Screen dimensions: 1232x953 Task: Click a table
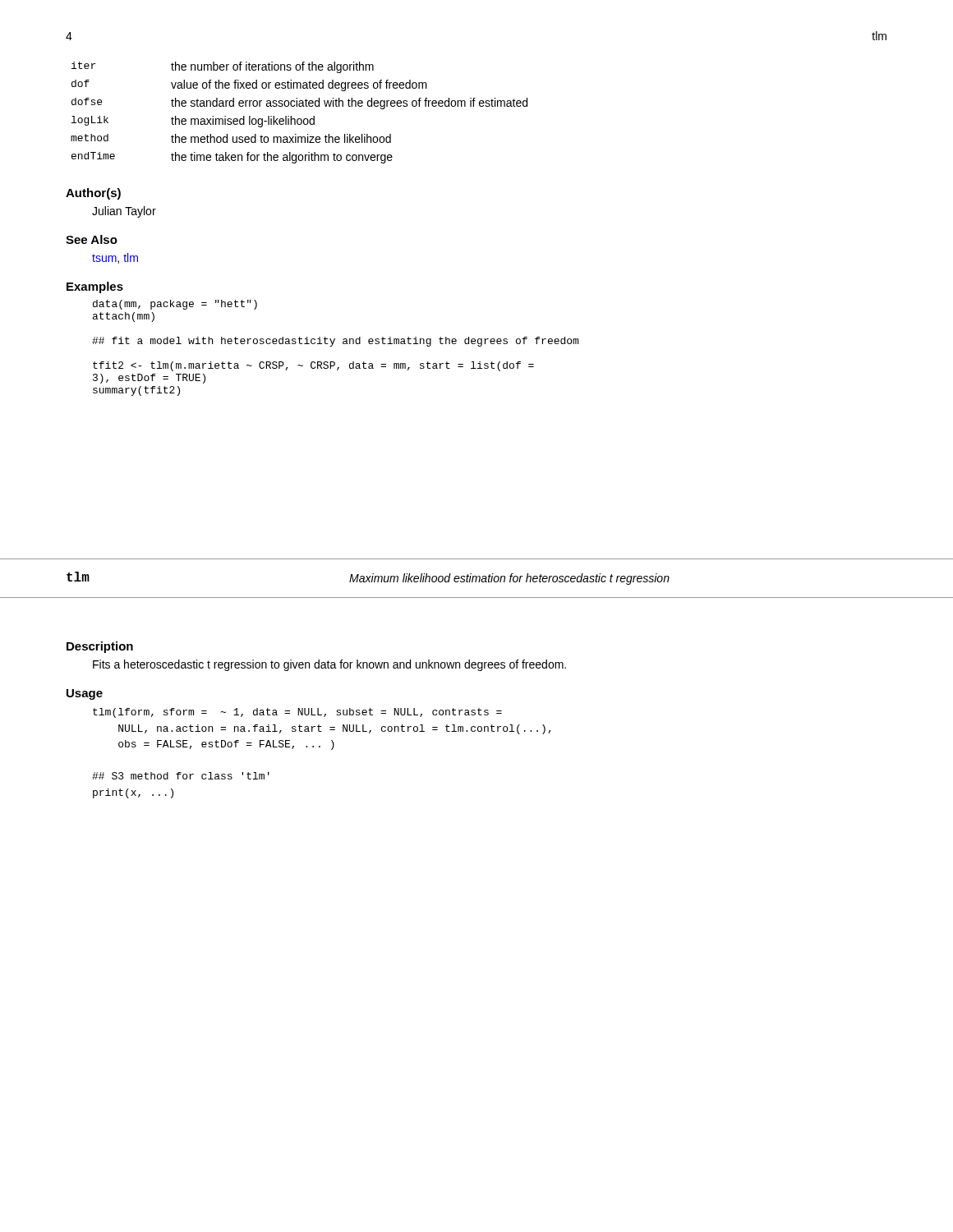[476, 112]
